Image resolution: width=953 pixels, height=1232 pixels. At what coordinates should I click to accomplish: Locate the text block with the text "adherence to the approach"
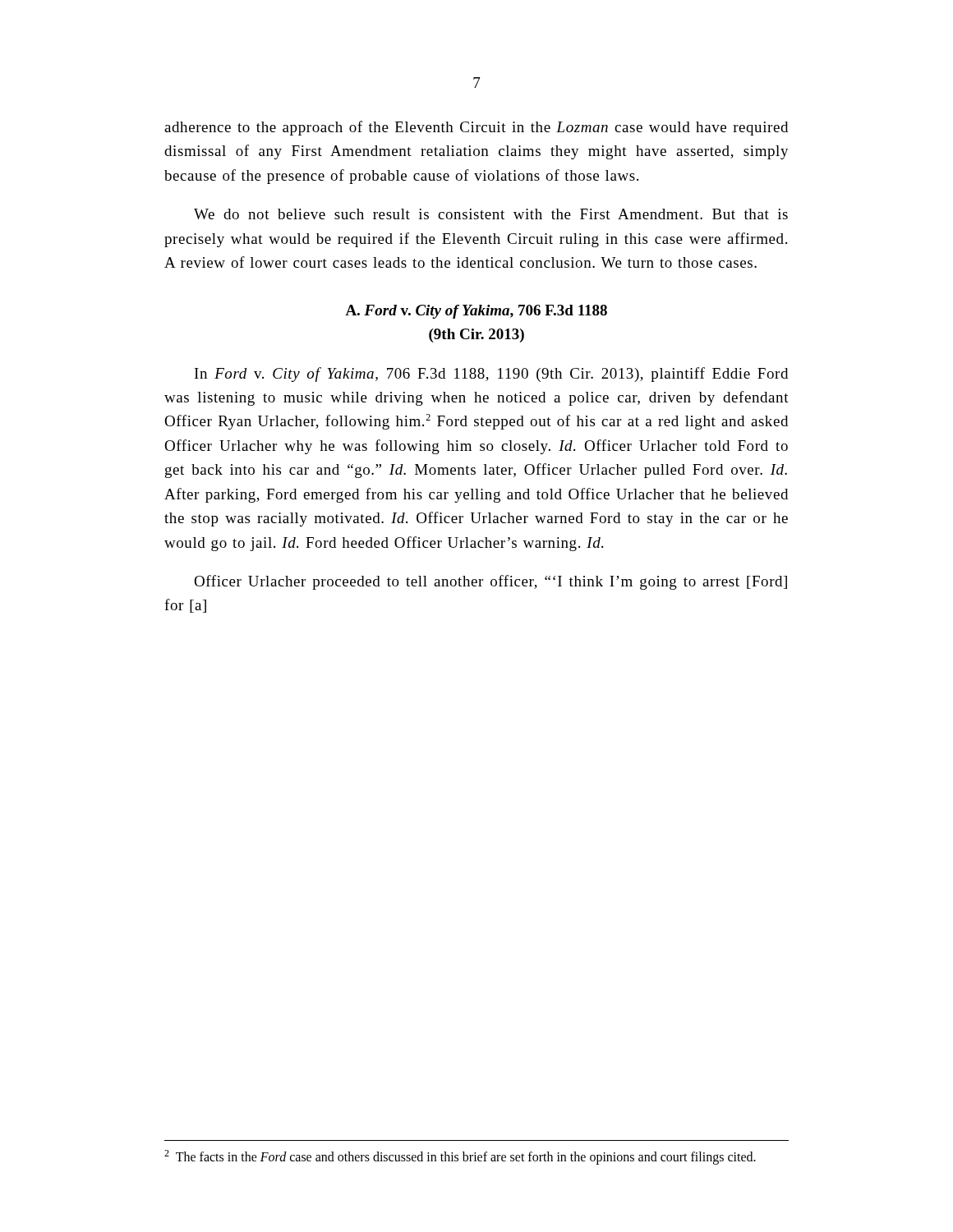[476, 151]
